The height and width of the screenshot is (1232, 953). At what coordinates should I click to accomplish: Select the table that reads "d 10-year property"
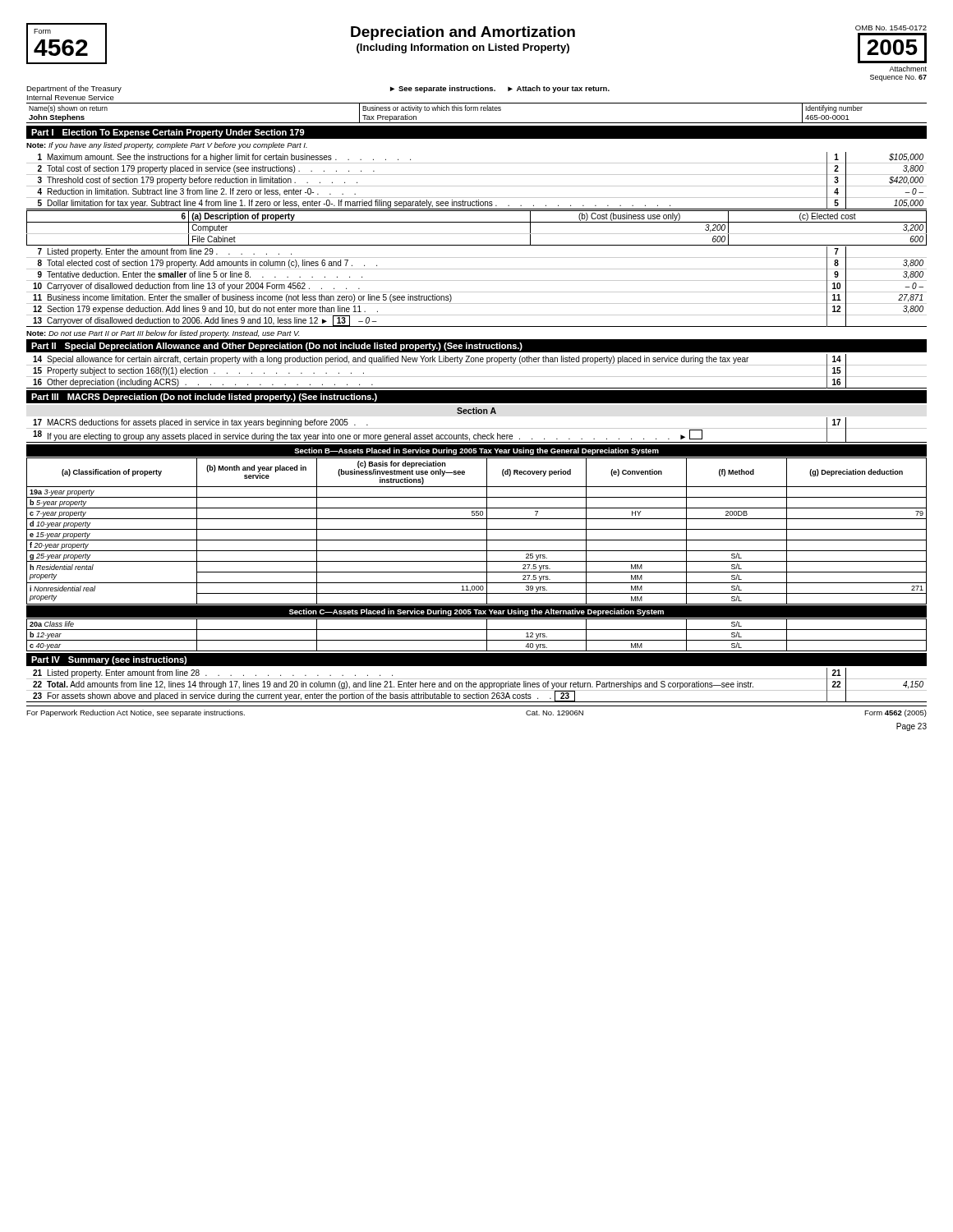(x=476, y=531)
